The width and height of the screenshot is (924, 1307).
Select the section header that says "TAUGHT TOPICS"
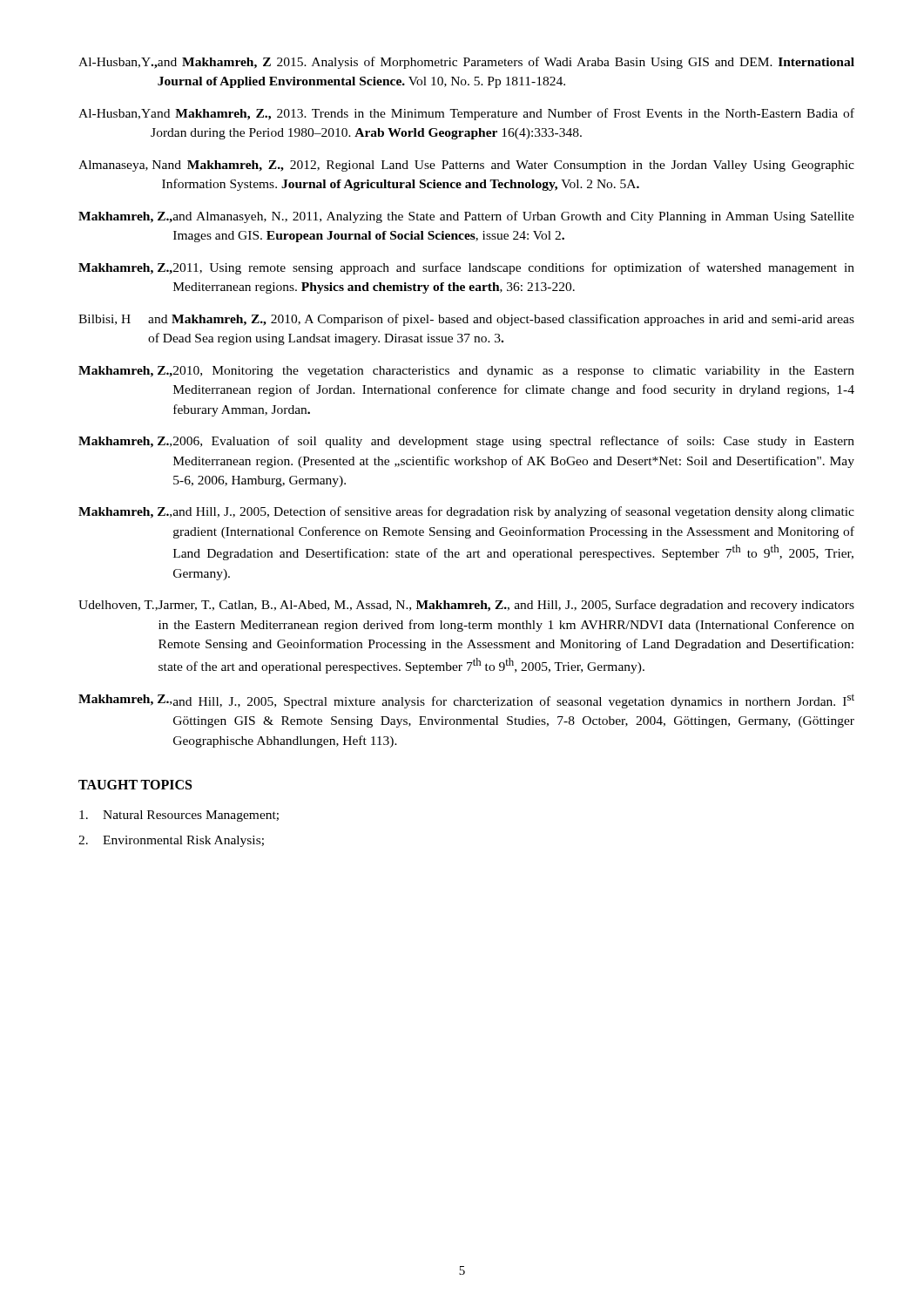[135, 785]
